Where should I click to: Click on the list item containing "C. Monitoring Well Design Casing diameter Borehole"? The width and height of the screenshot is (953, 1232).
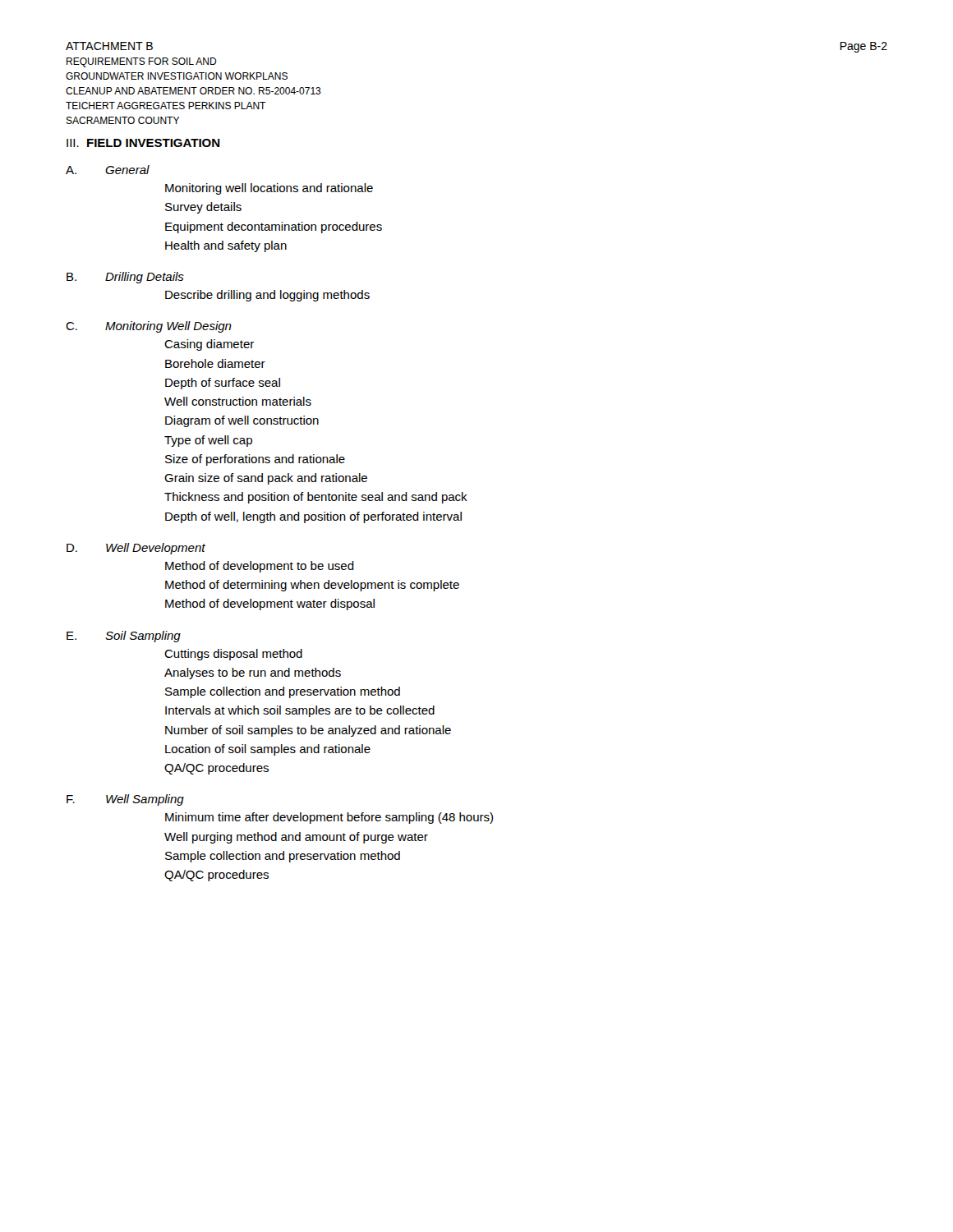tap(149, 327)
